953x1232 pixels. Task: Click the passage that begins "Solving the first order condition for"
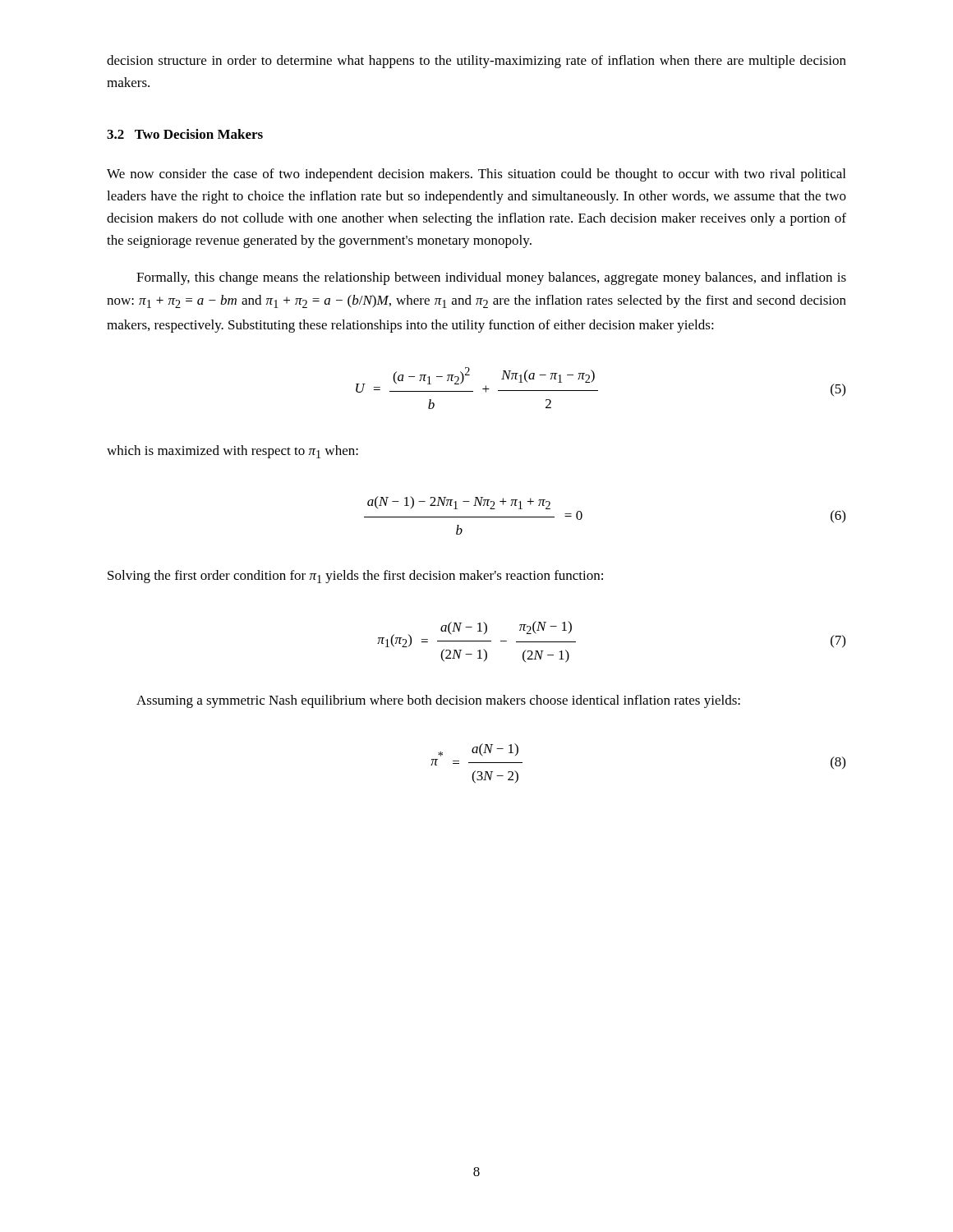pos(356,577)
